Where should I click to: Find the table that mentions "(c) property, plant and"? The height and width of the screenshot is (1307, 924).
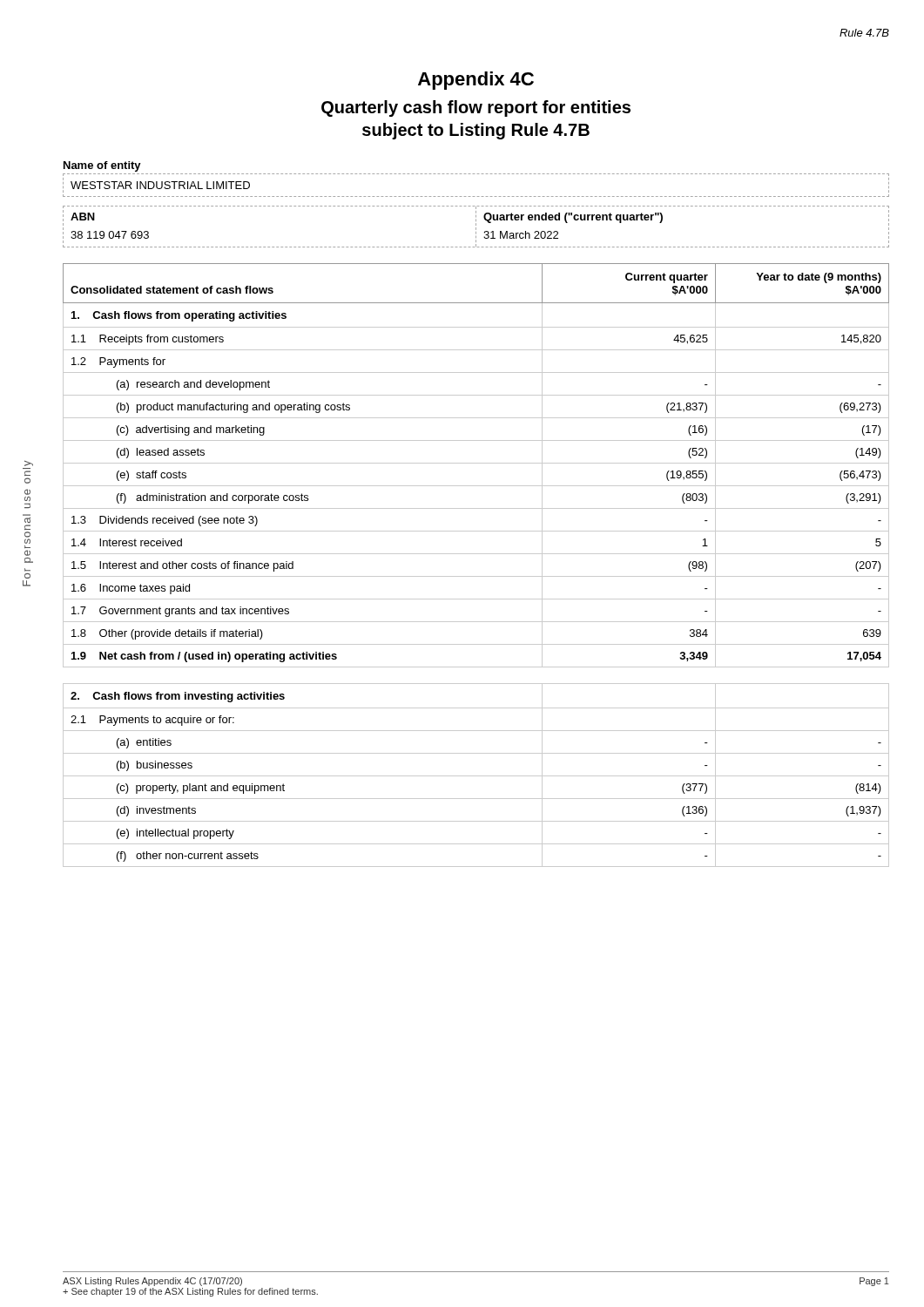tap(476, 775)
